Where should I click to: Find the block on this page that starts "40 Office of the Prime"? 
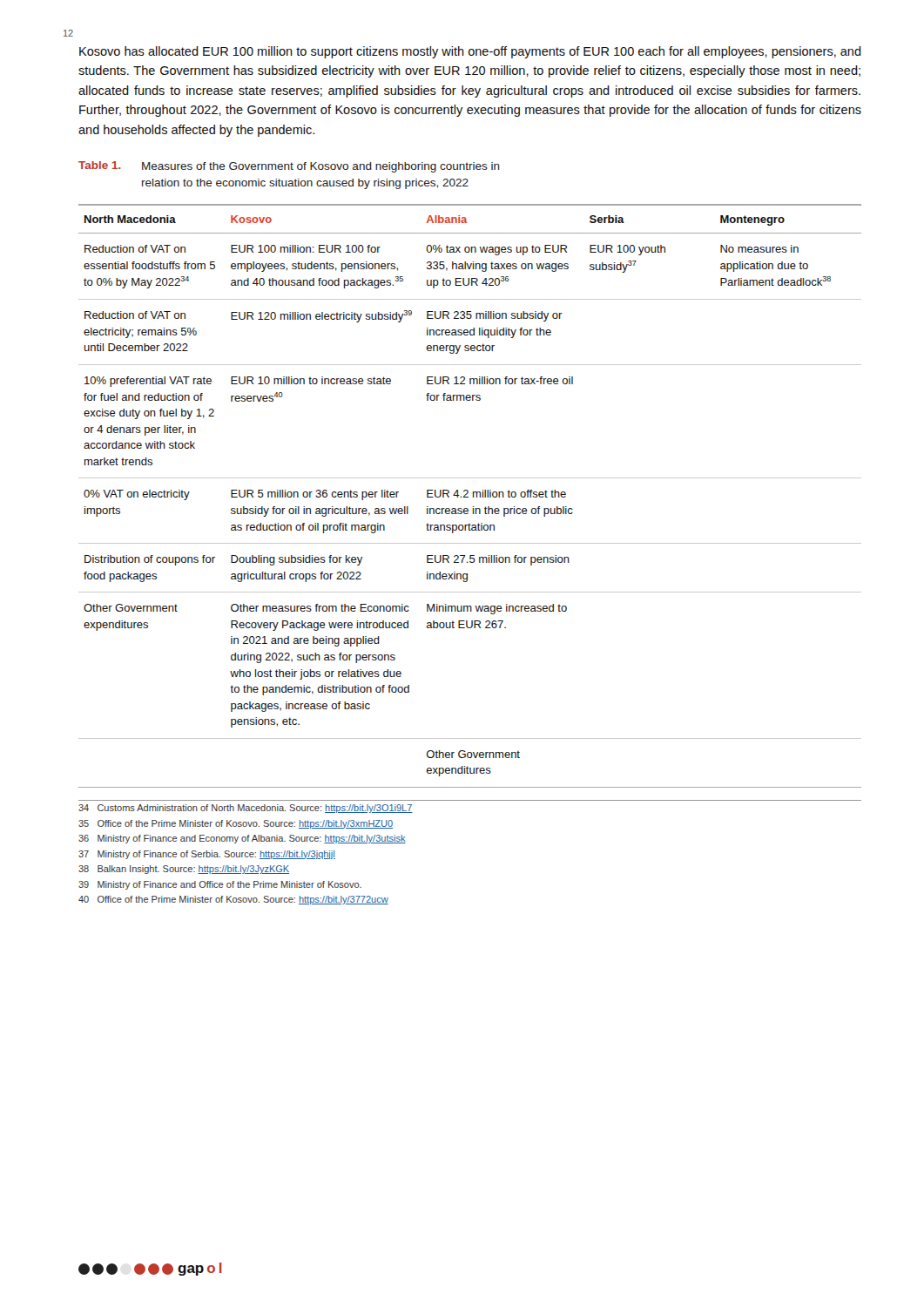click(x=233, y=899)
